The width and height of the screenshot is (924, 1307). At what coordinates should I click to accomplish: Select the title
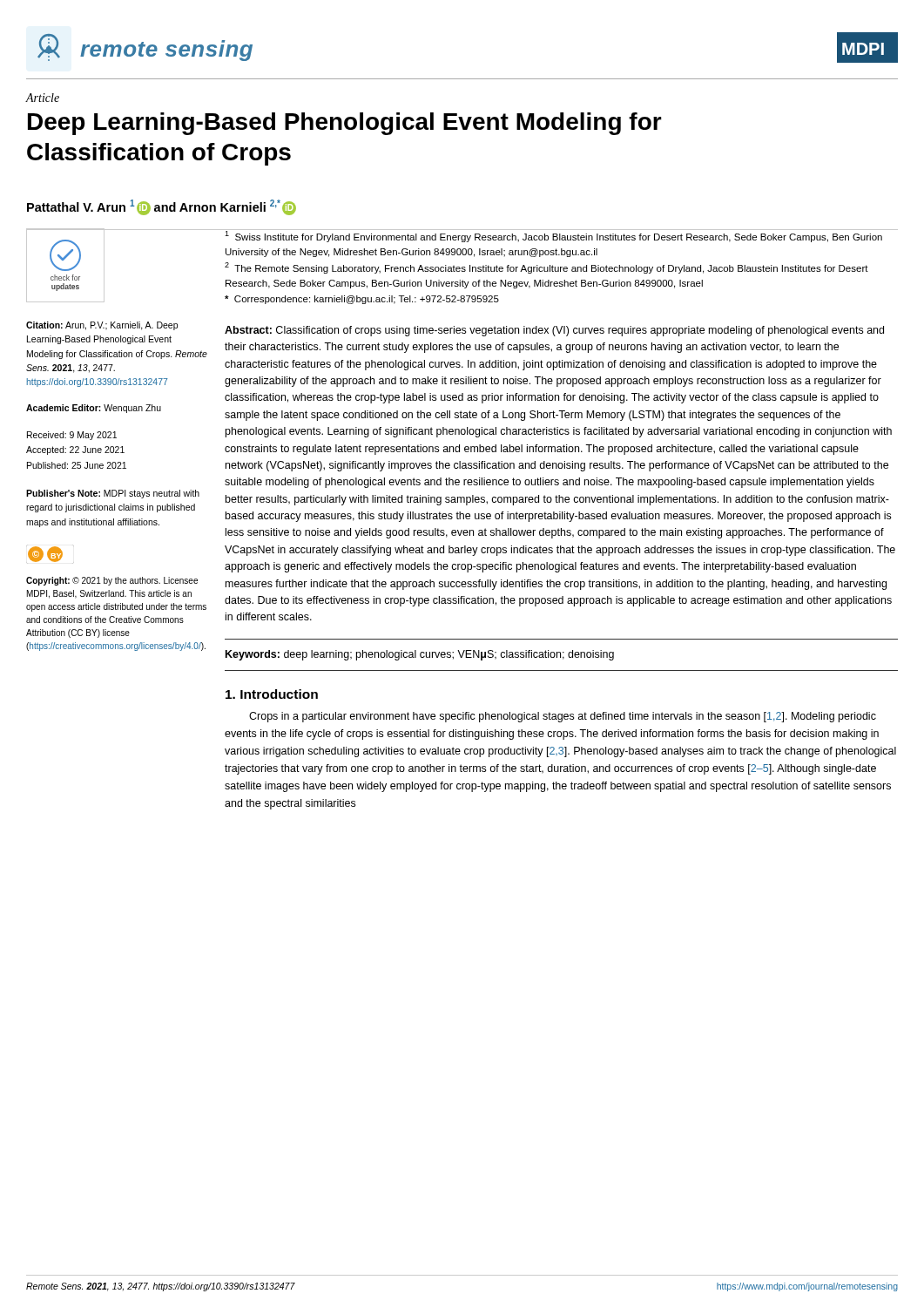click(x=462, y=137)
